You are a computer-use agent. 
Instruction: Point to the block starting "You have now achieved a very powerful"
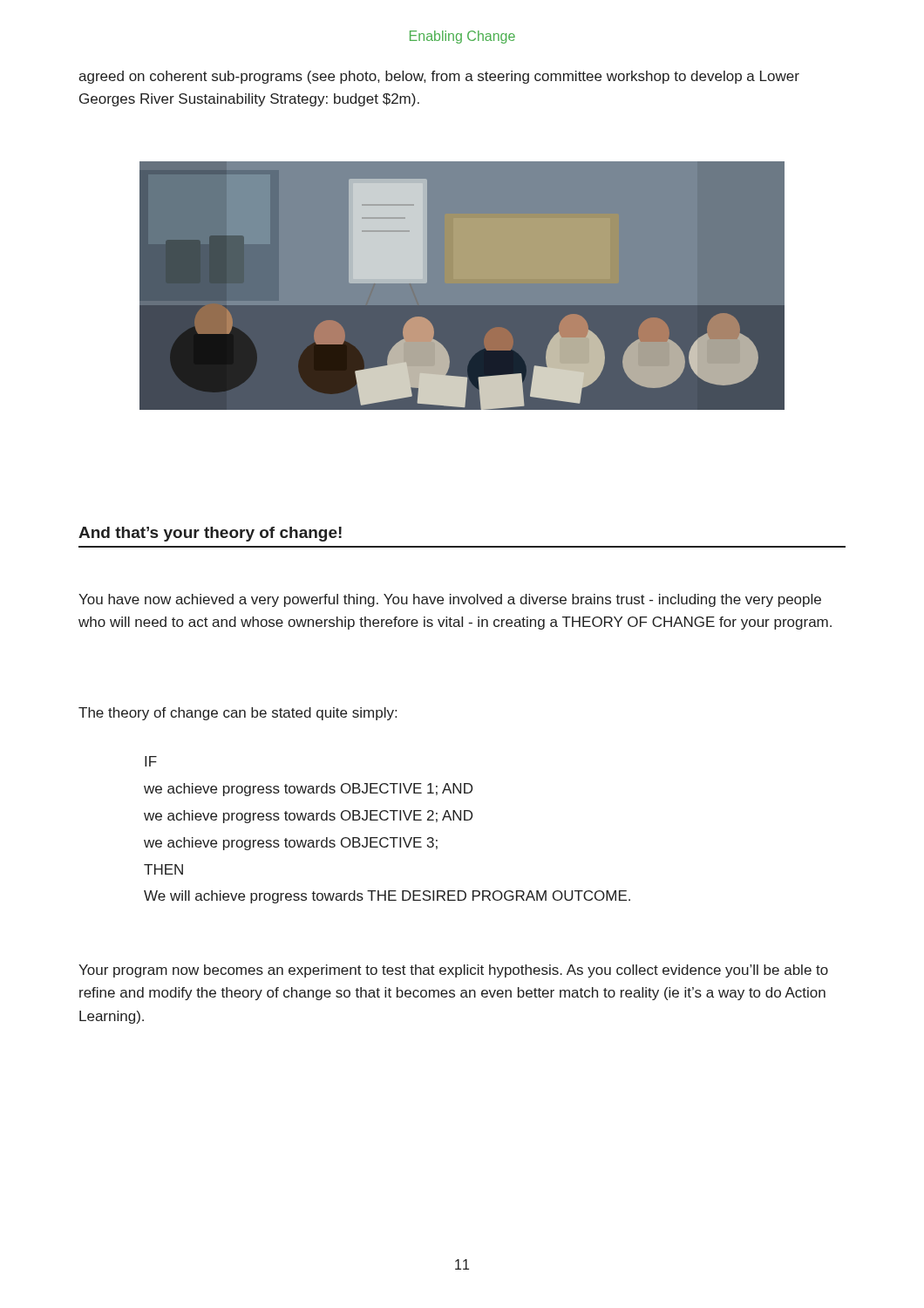pyautogui.click(x=456, y=611)
